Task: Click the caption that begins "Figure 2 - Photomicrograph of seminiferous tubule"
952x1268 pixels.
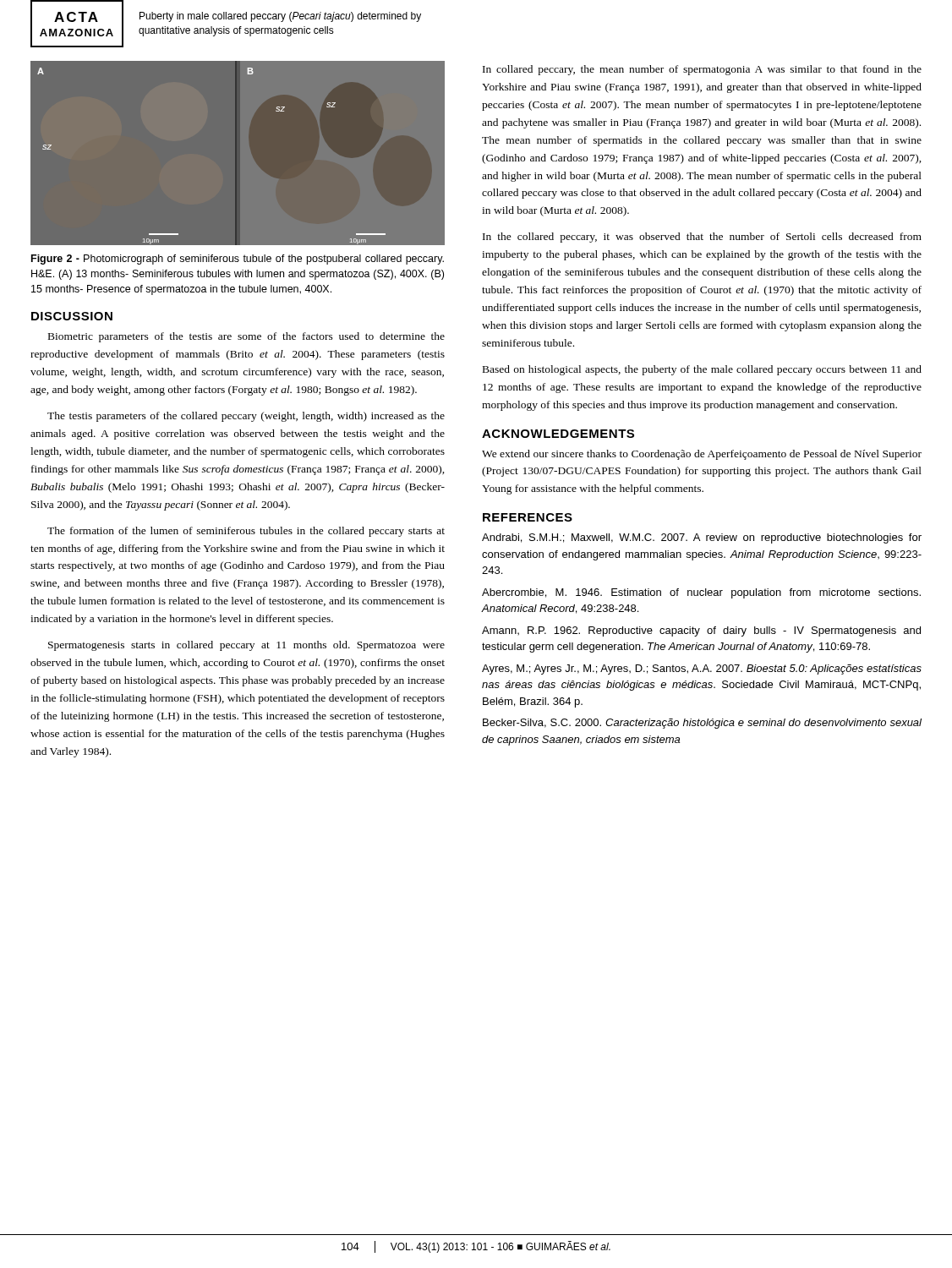Action: click(238, 274)
